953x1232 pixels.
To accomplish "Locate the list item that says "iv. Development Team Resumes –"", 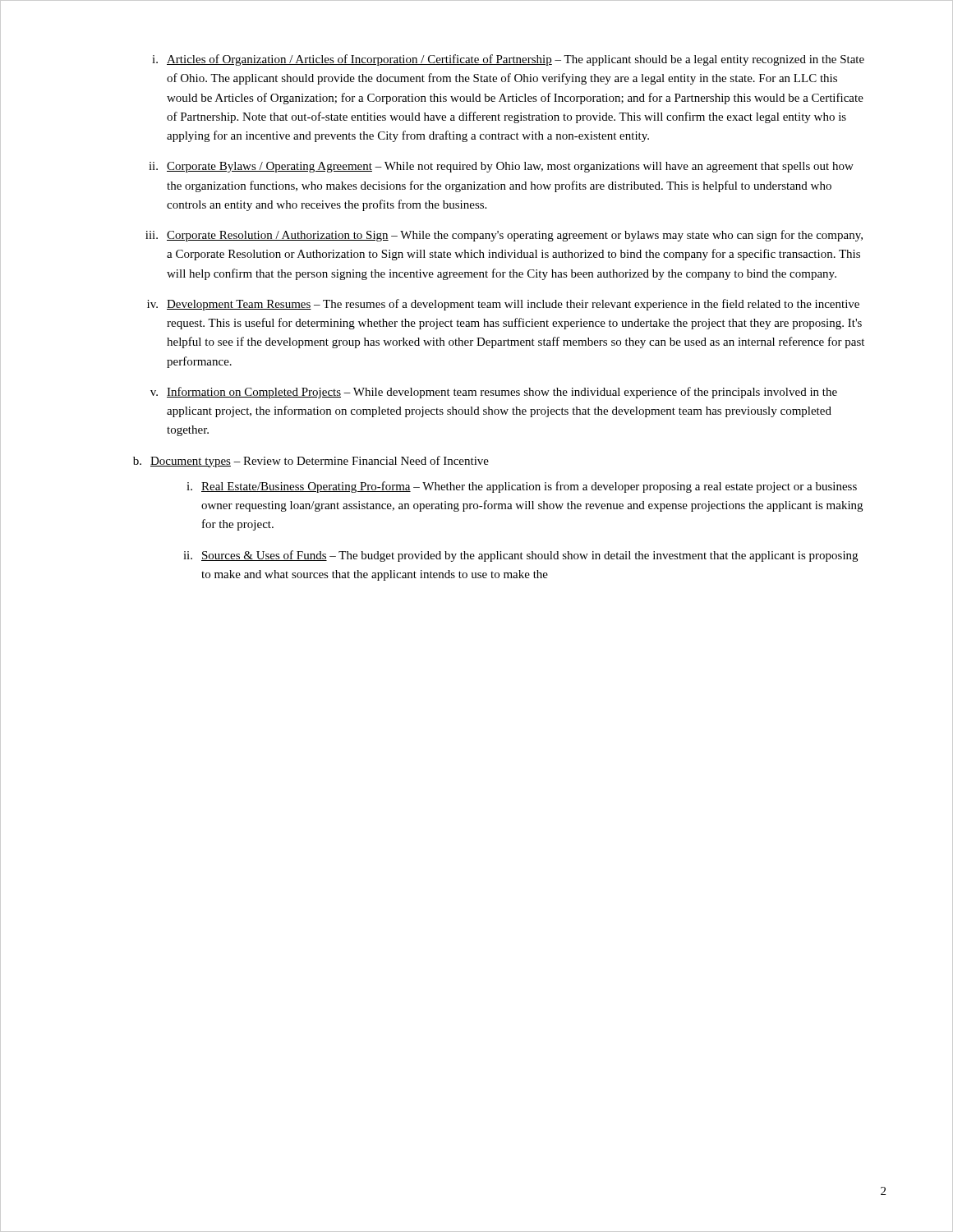I will 493,333.
